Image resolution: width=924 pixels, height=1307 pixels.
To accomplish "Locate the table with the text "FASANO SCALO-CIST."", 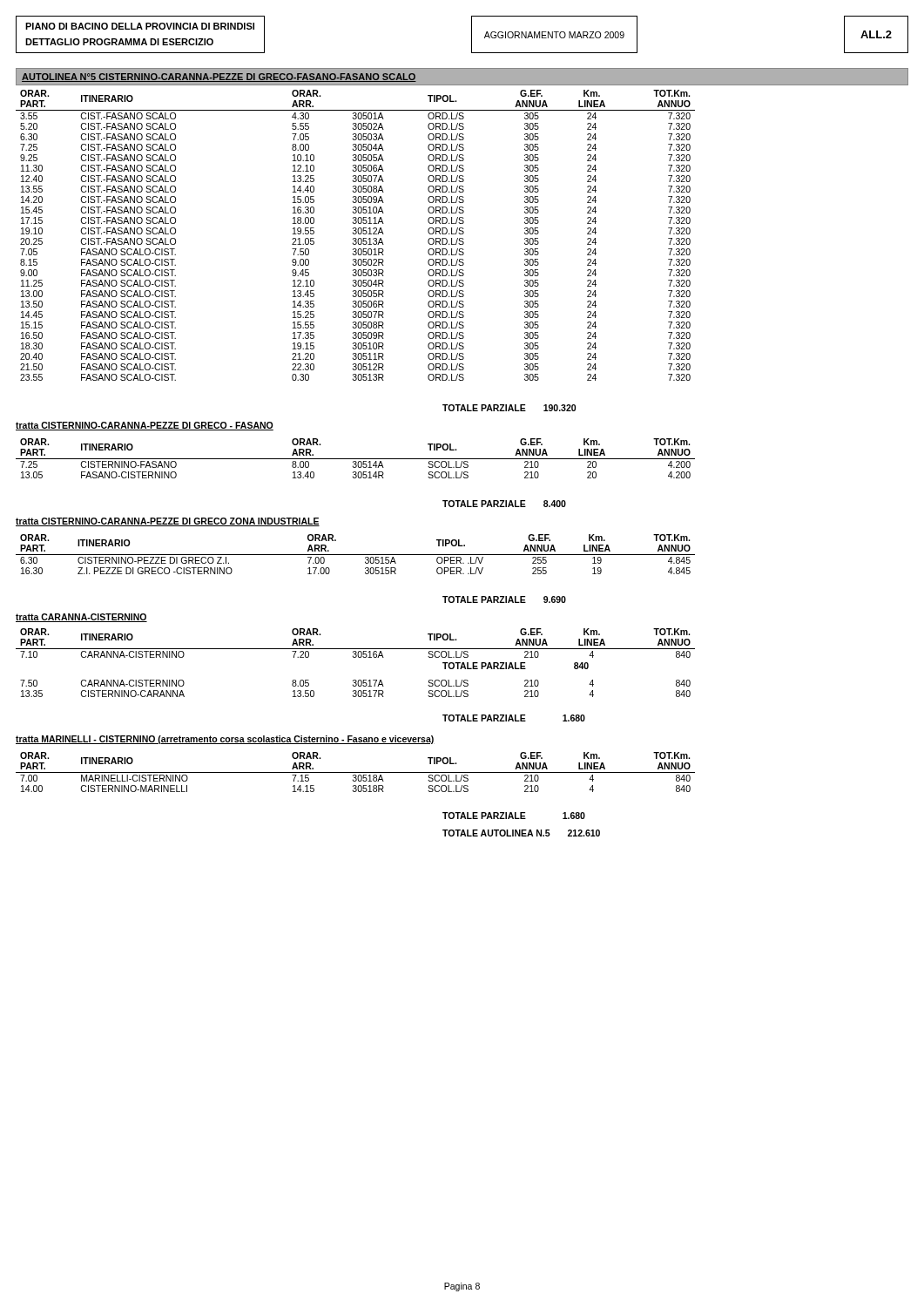I will click(462, 235).
